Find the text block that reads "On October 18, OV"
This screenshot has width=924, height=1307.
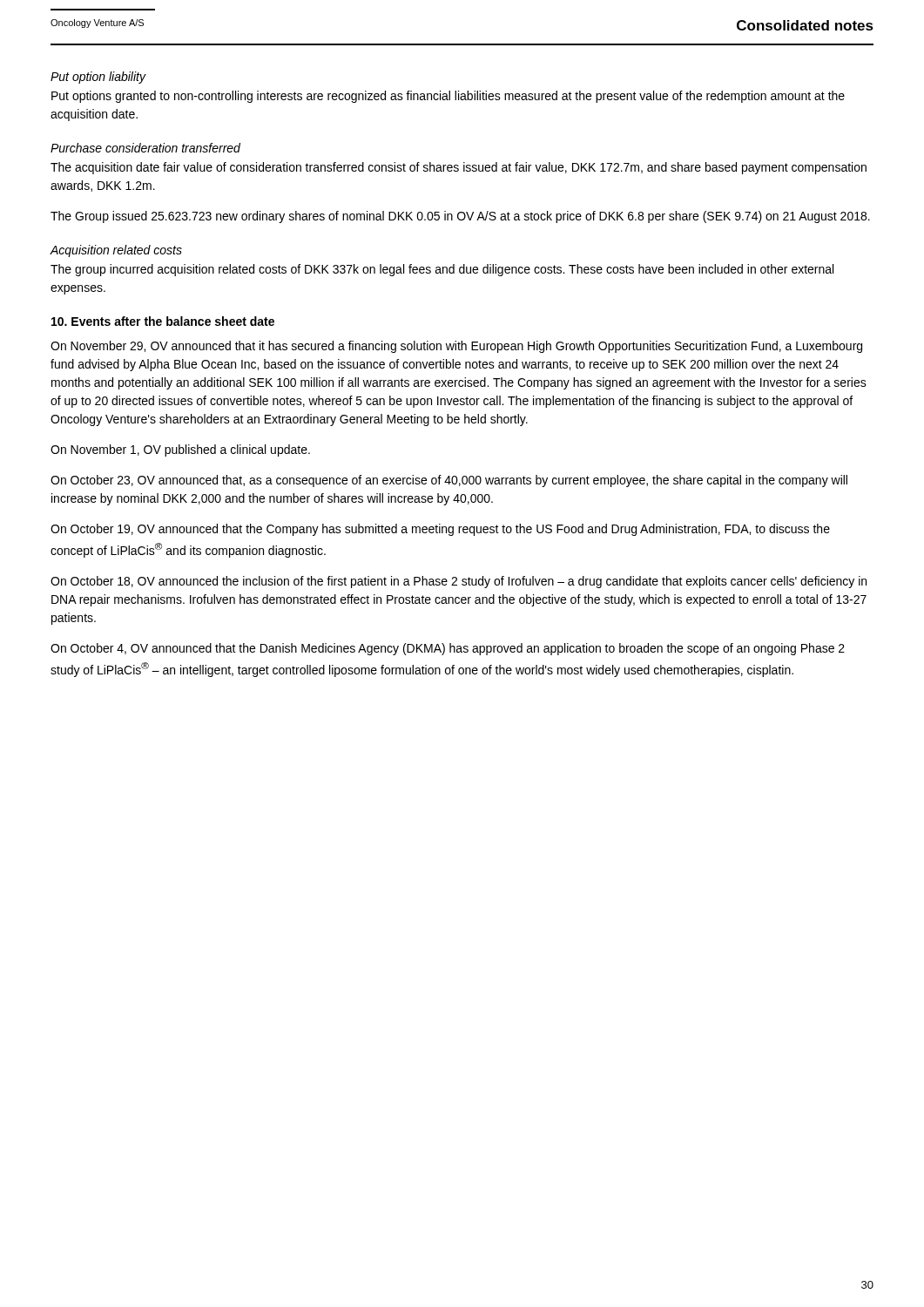point(462,600)
